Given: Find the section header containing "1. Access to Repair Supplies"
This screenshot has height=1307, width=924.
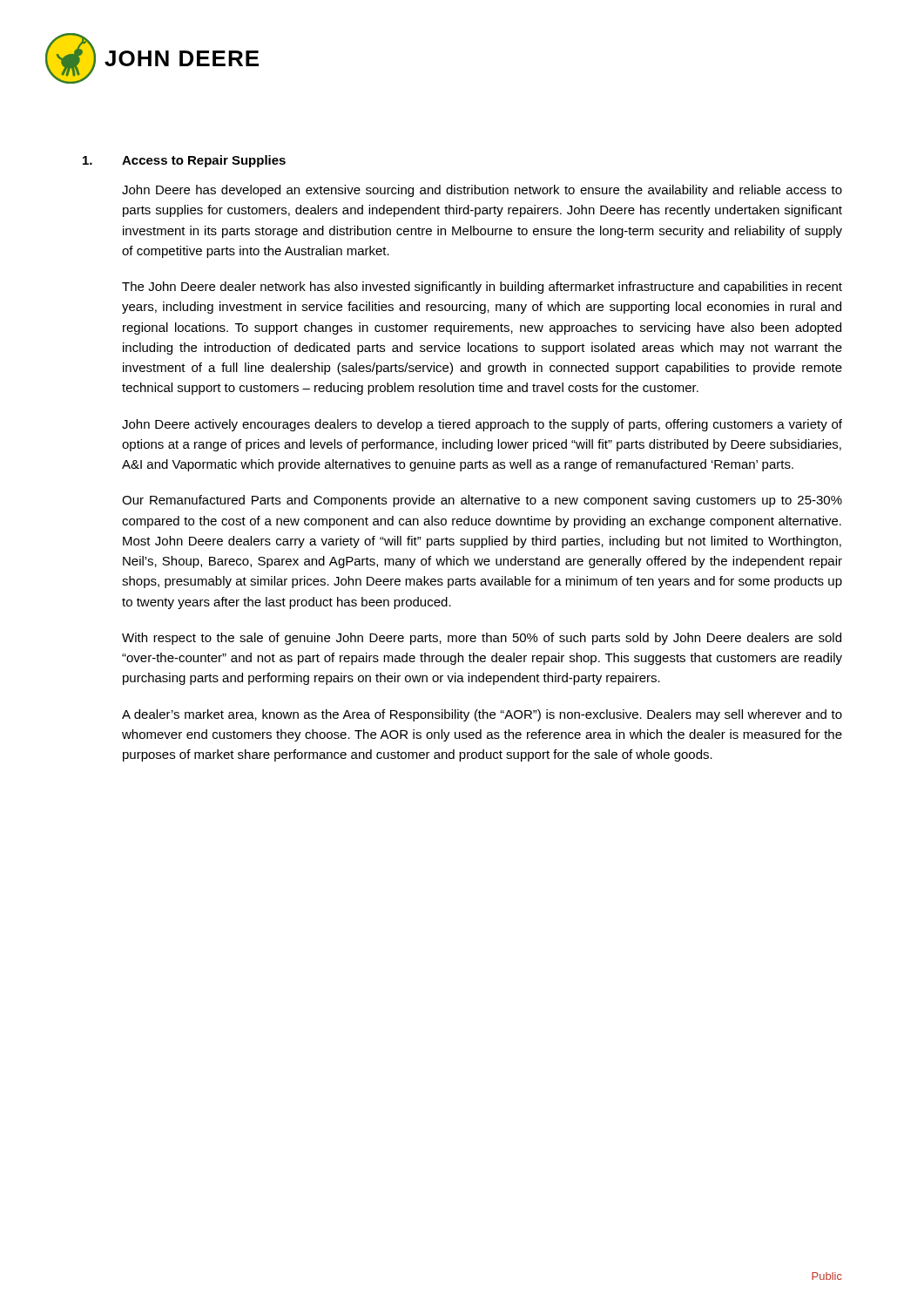Looking at the screenshot, I should [184, 160].
